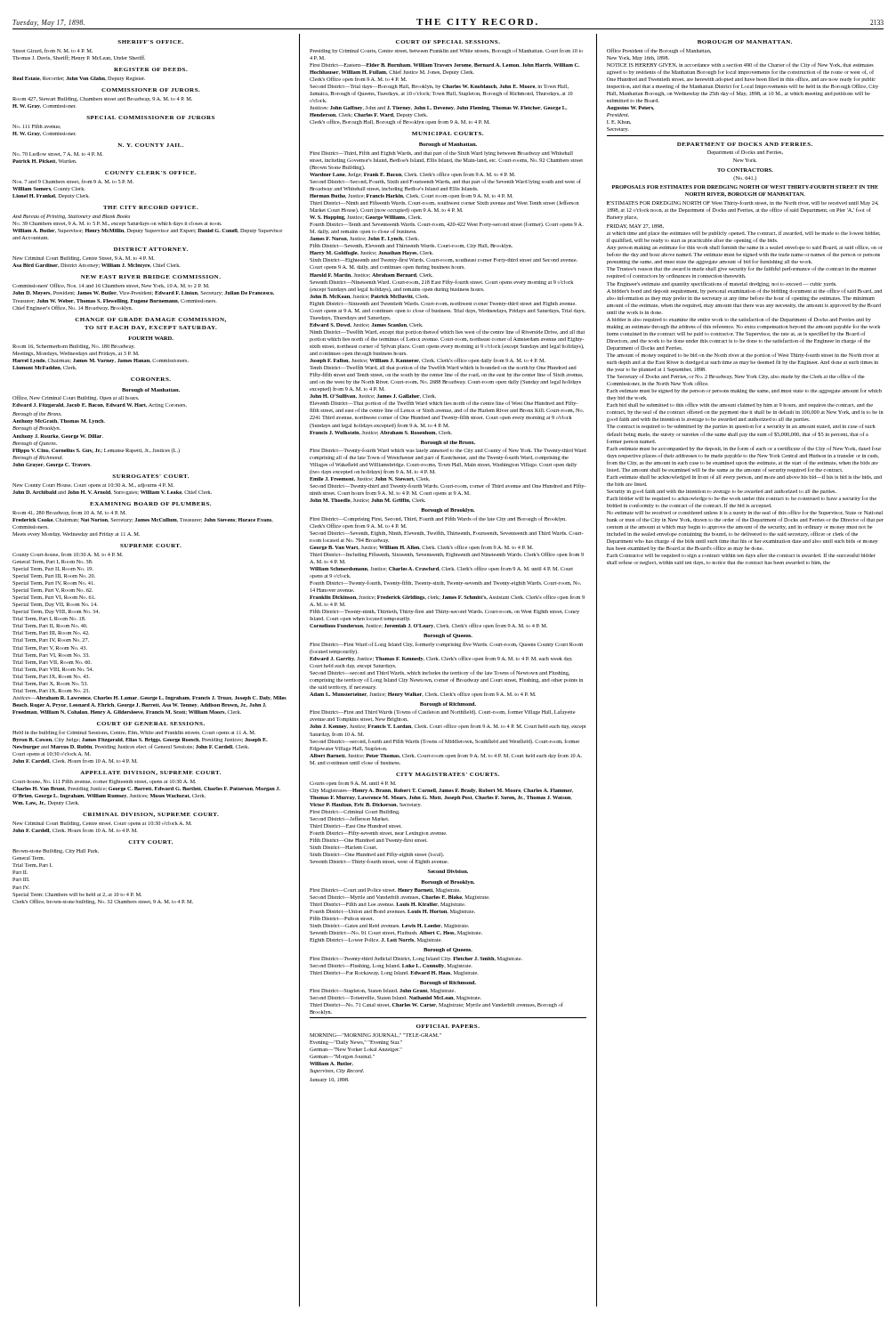The image size is (896, 1335).
Task: Navigate to the text block starting "No. 70 Ludlow street, 7 A. M. to"
Action: point(58,157)
